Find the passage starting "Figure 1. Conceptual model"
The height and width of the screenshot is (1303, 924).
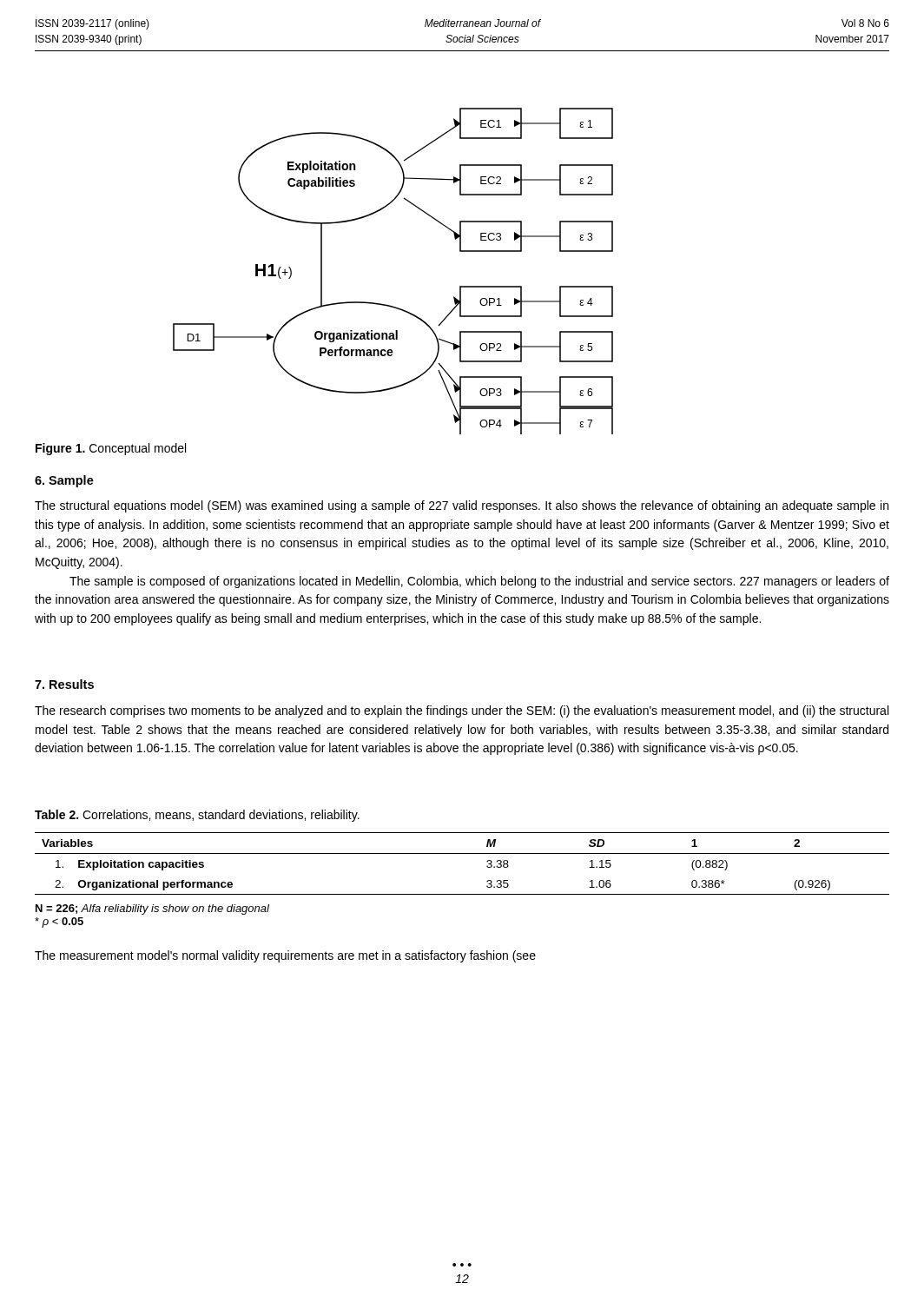click(111, 448)
